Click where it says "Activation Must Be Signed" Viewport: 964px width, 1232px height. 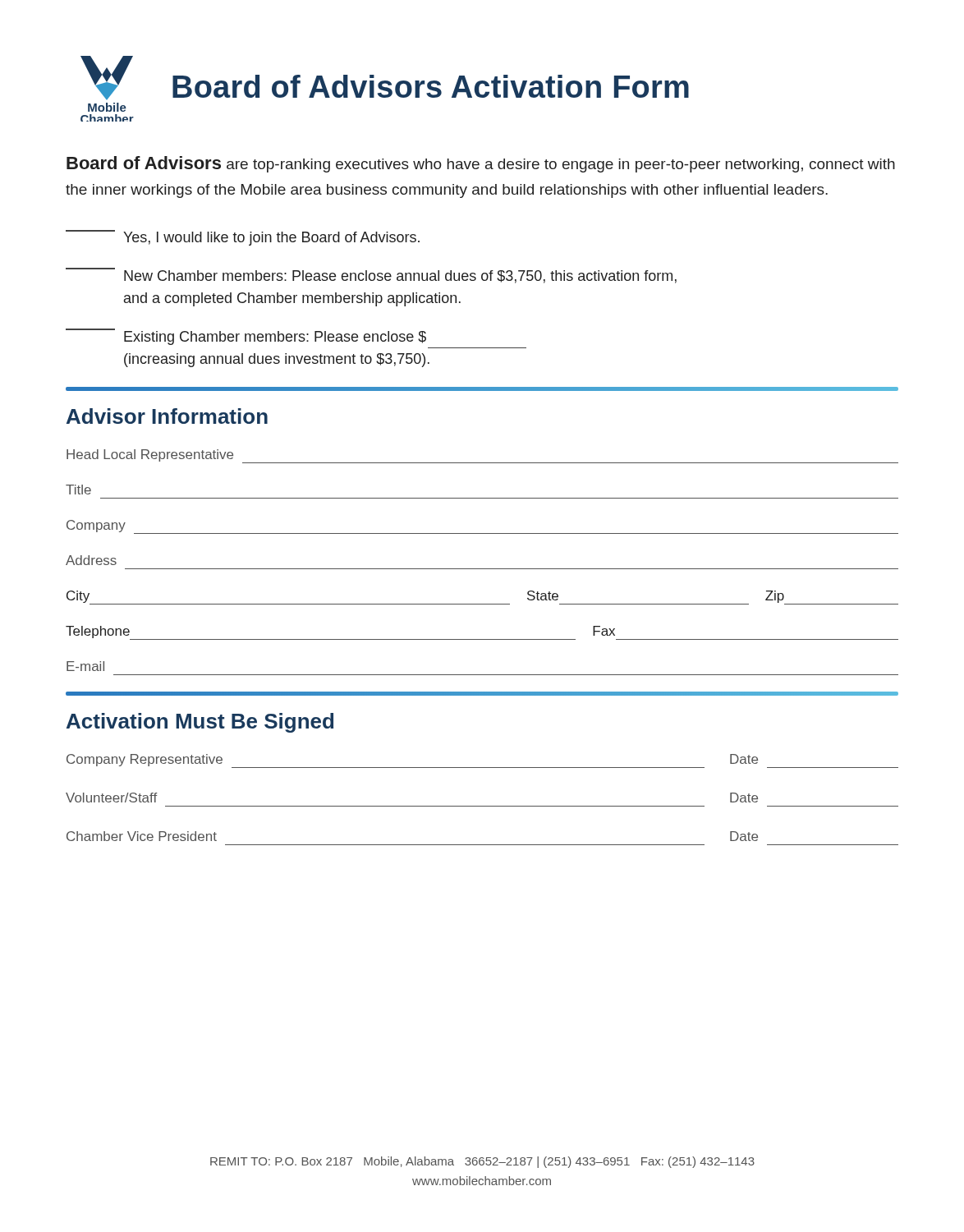pyautogui.click(x=200, y=721)
